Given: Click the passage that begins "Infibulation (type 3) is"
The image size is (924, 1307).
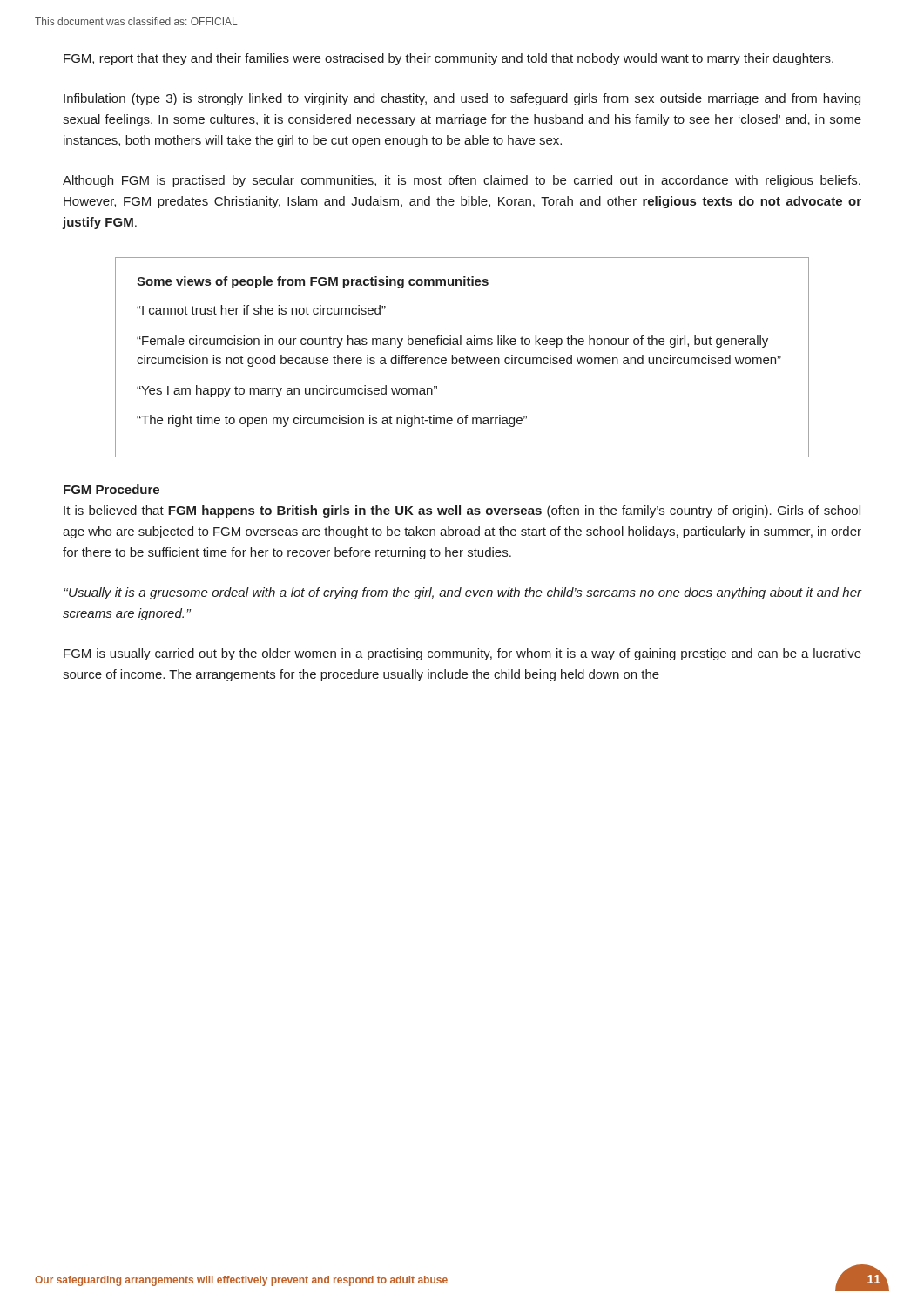Looking at the screenshot, I should point(462,119).
